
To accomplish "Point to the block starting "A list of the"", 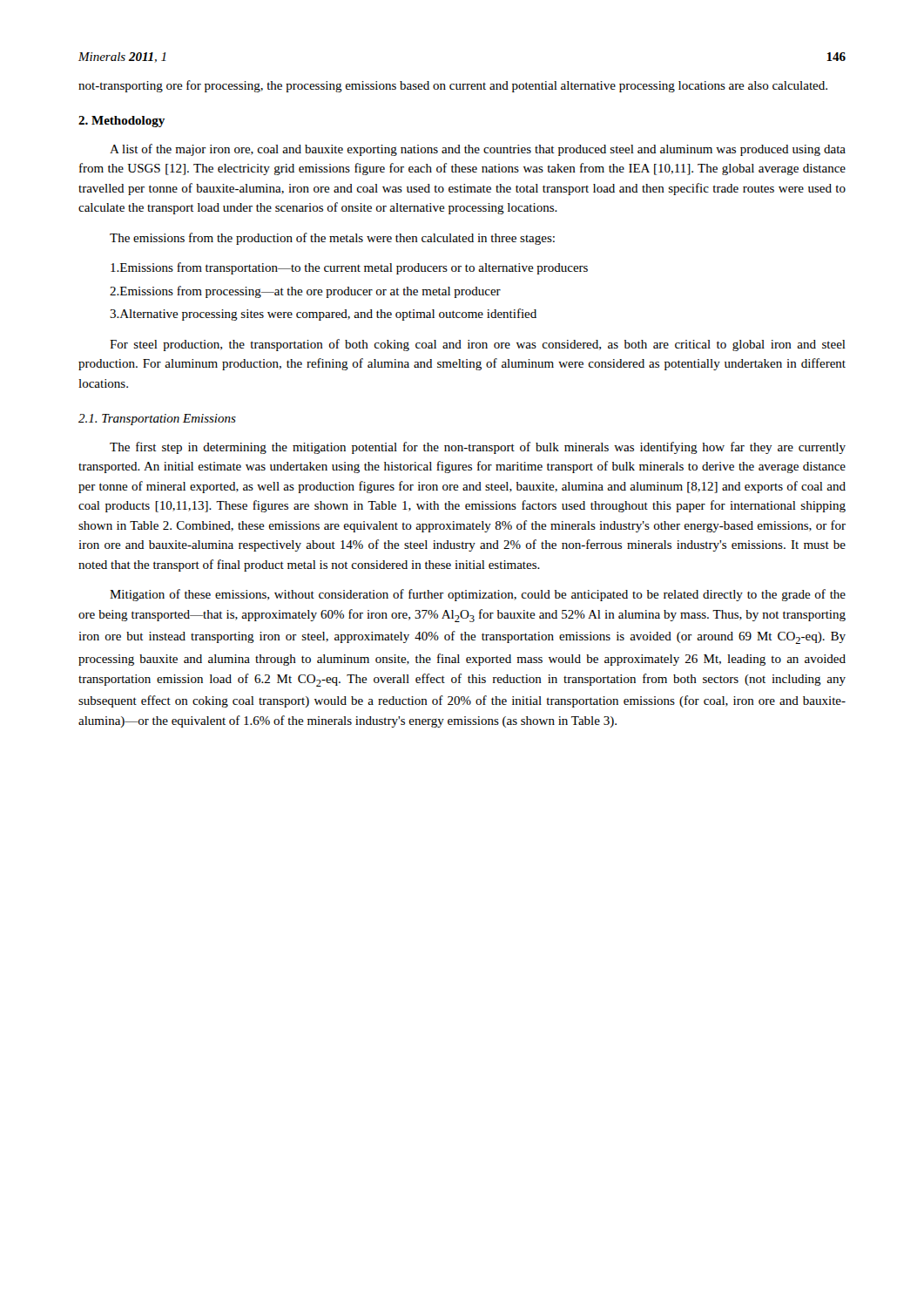I will pos(462,178).
